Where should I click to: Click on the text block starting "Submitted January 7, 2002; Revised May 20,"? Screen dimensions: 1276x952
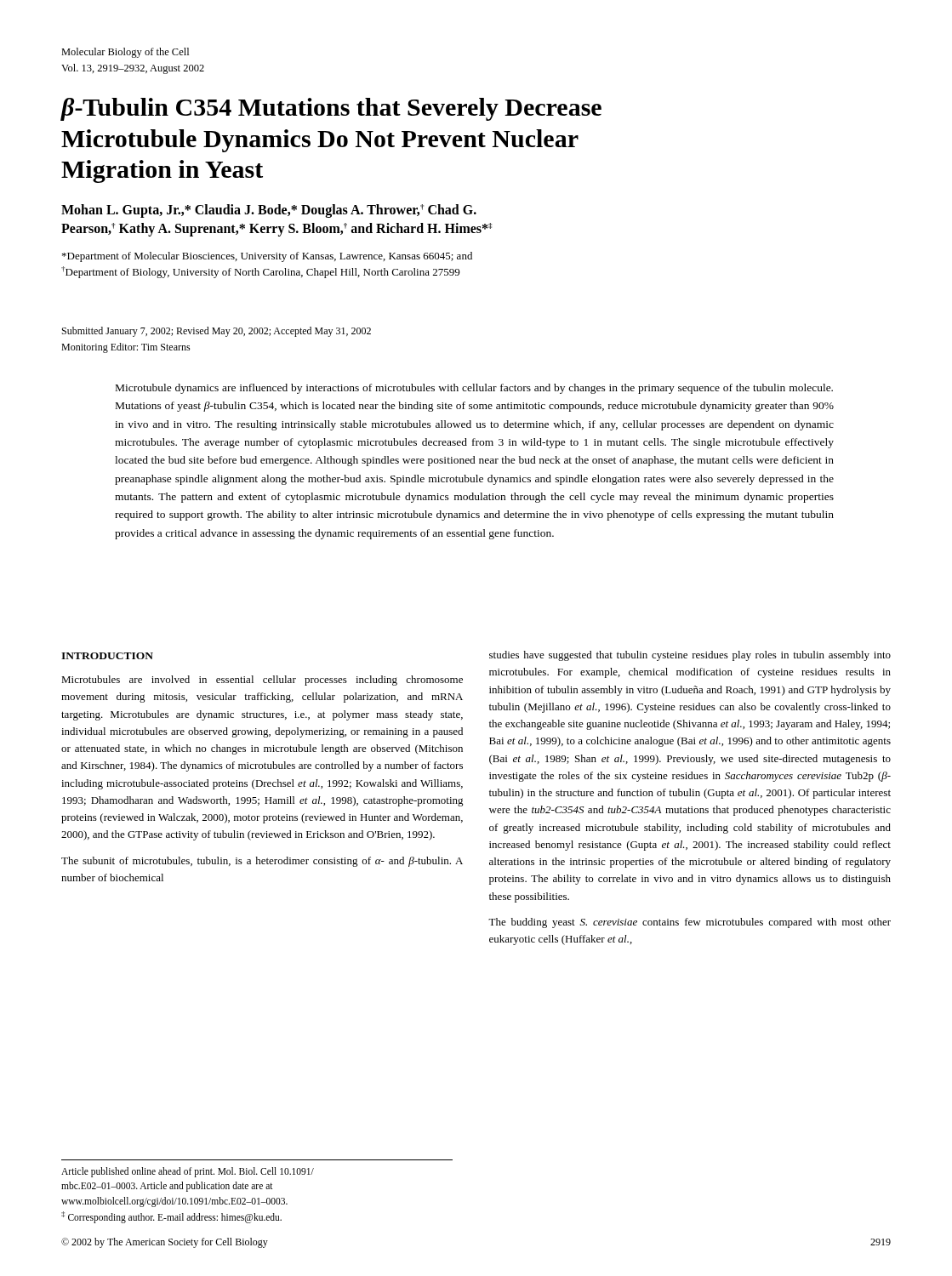216,339
